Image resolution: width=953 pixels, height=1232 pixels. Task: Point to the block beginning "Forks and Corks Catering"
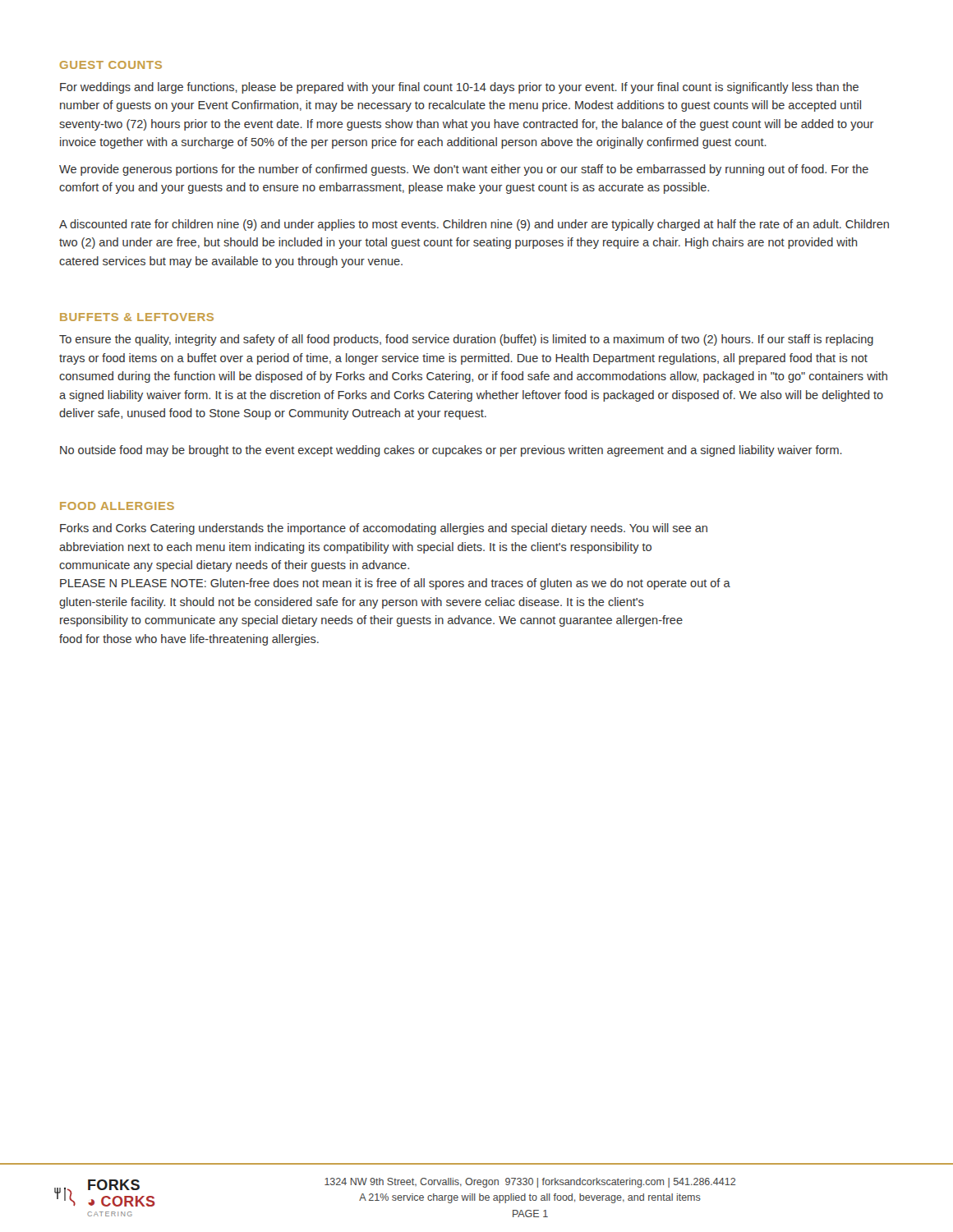click(476, 584)
